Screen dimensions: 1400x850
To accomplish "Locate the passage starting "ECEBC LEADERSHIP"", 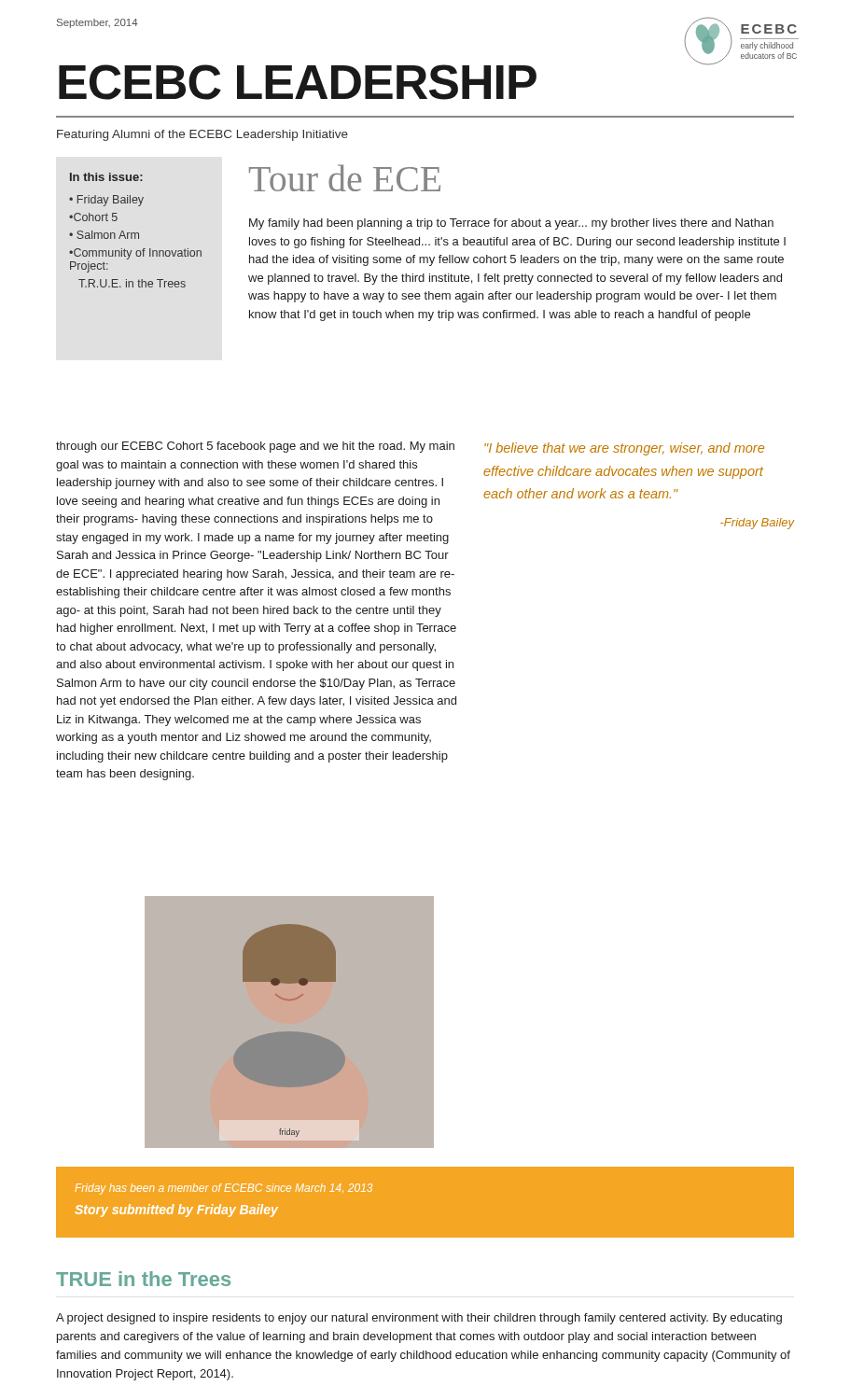I will [x=425, y=86].
